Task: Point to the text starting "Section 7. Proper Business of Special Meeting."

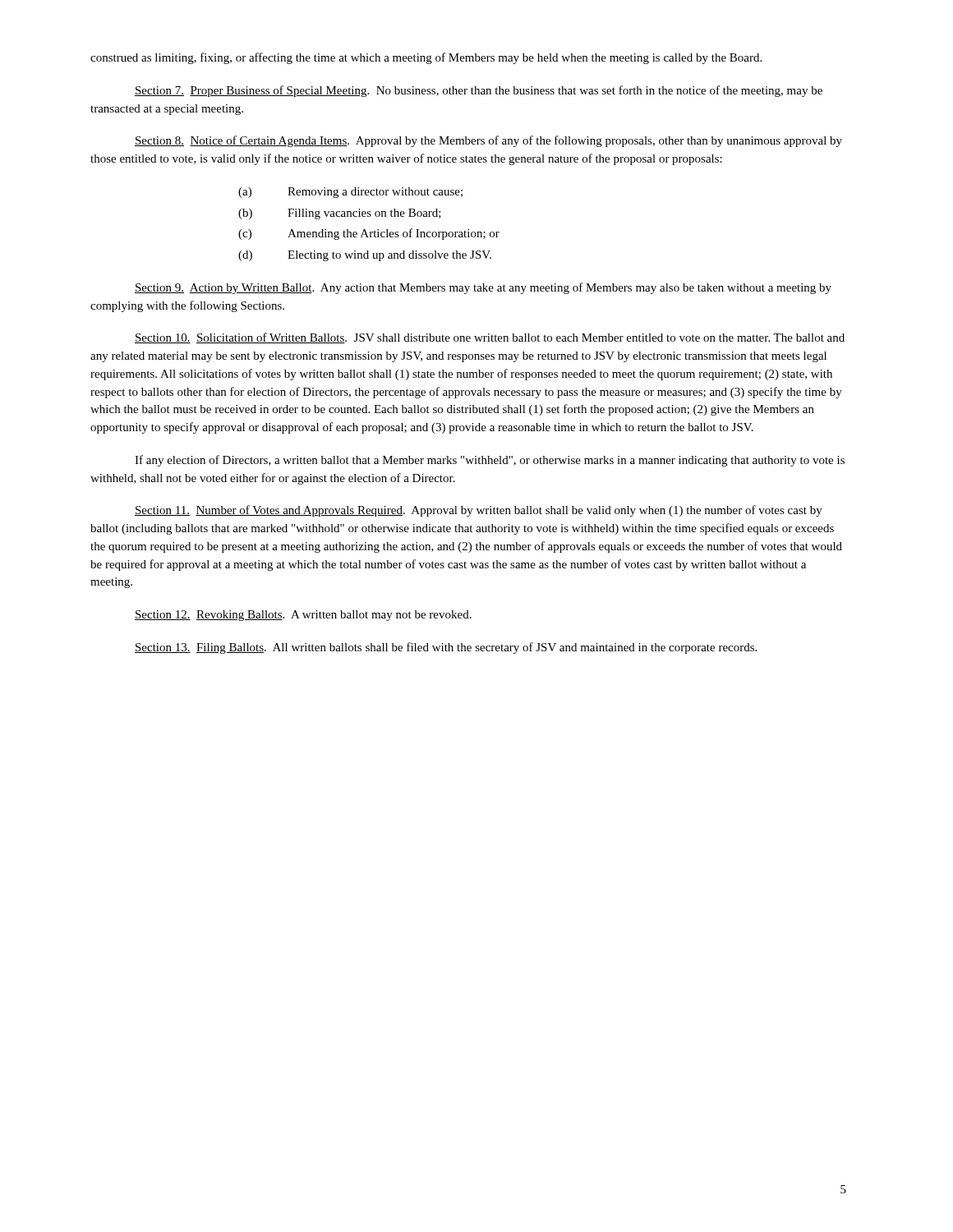Action: click(x=456, y=99)
